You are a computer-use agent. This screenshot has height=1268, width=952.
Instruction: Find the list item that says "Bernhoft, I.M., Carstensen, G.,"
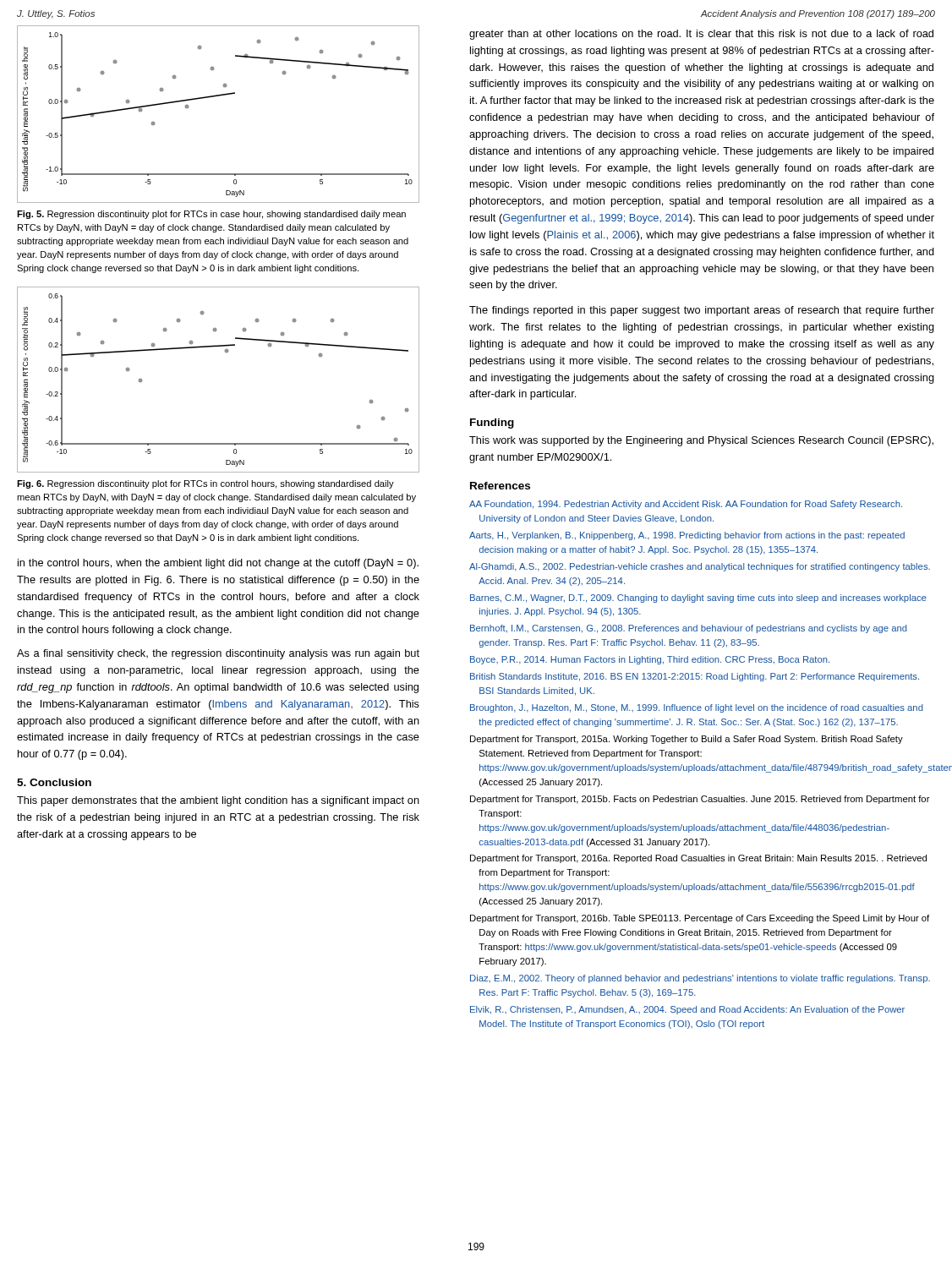[688, 636]
